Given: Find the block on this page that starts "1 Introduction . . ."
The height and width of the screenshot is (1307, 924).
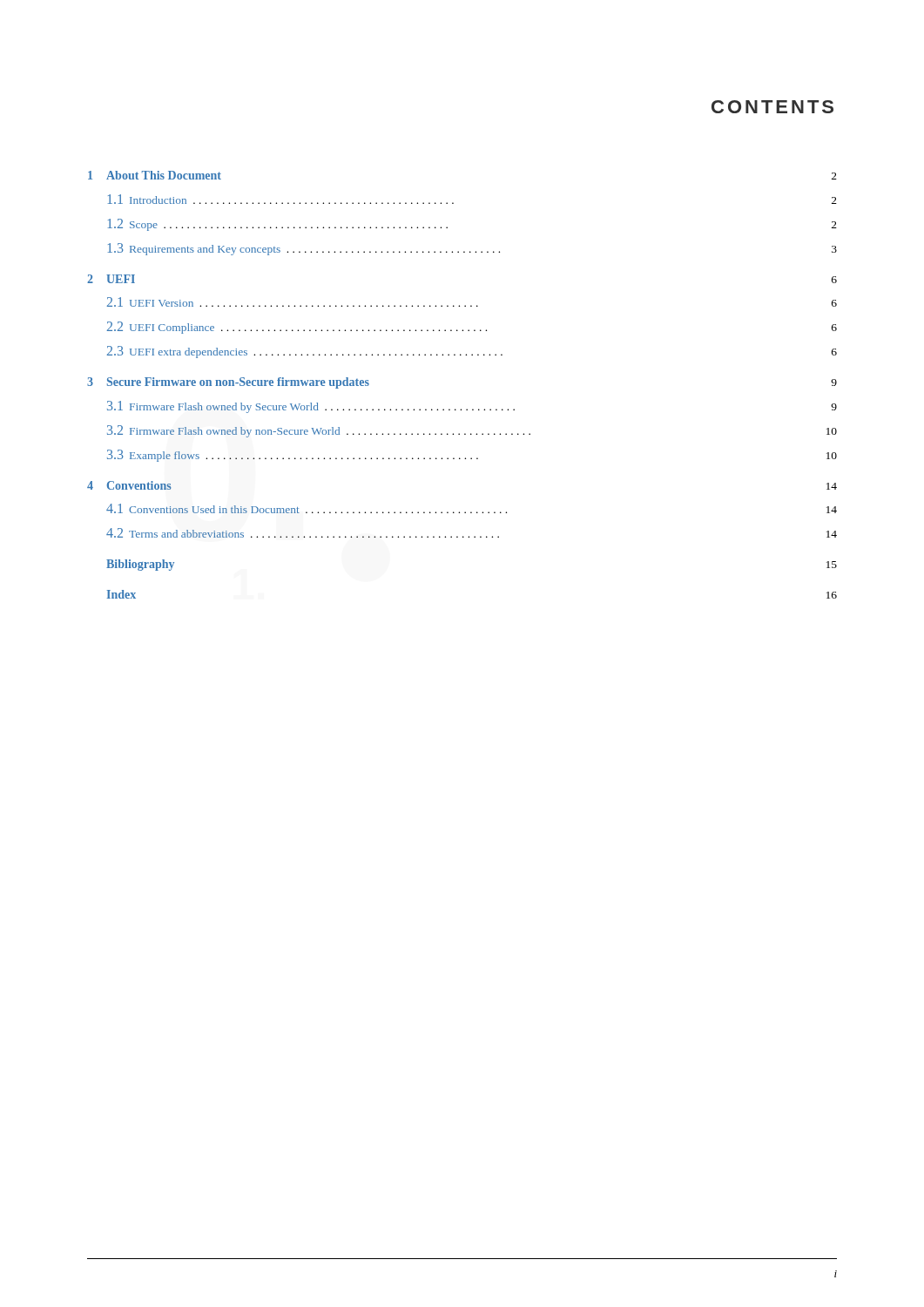Looking at the screenshot, I should click(148, 199).
